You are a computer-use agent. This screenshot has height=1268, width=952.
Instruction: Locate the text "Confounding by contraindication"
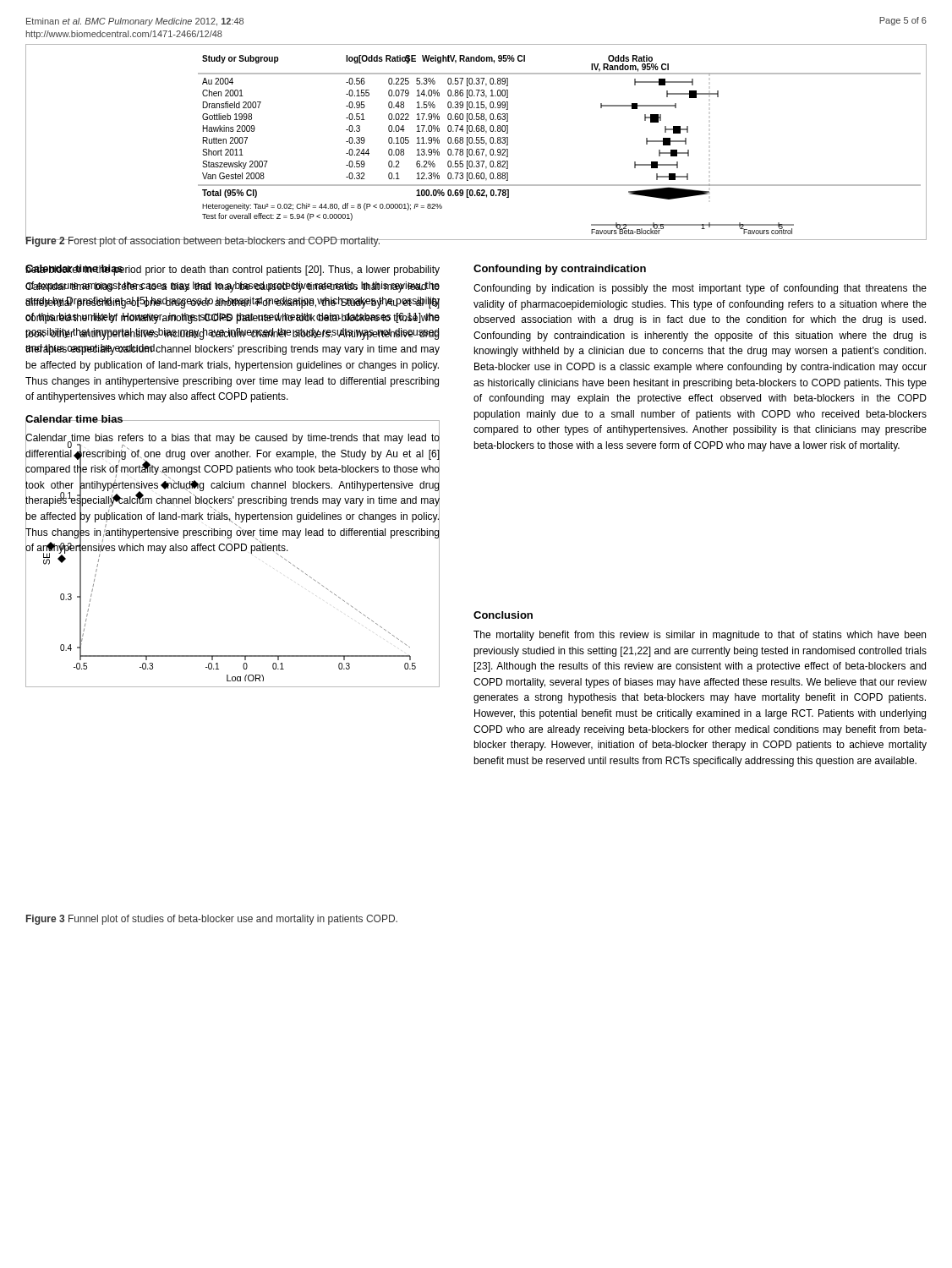560,268
